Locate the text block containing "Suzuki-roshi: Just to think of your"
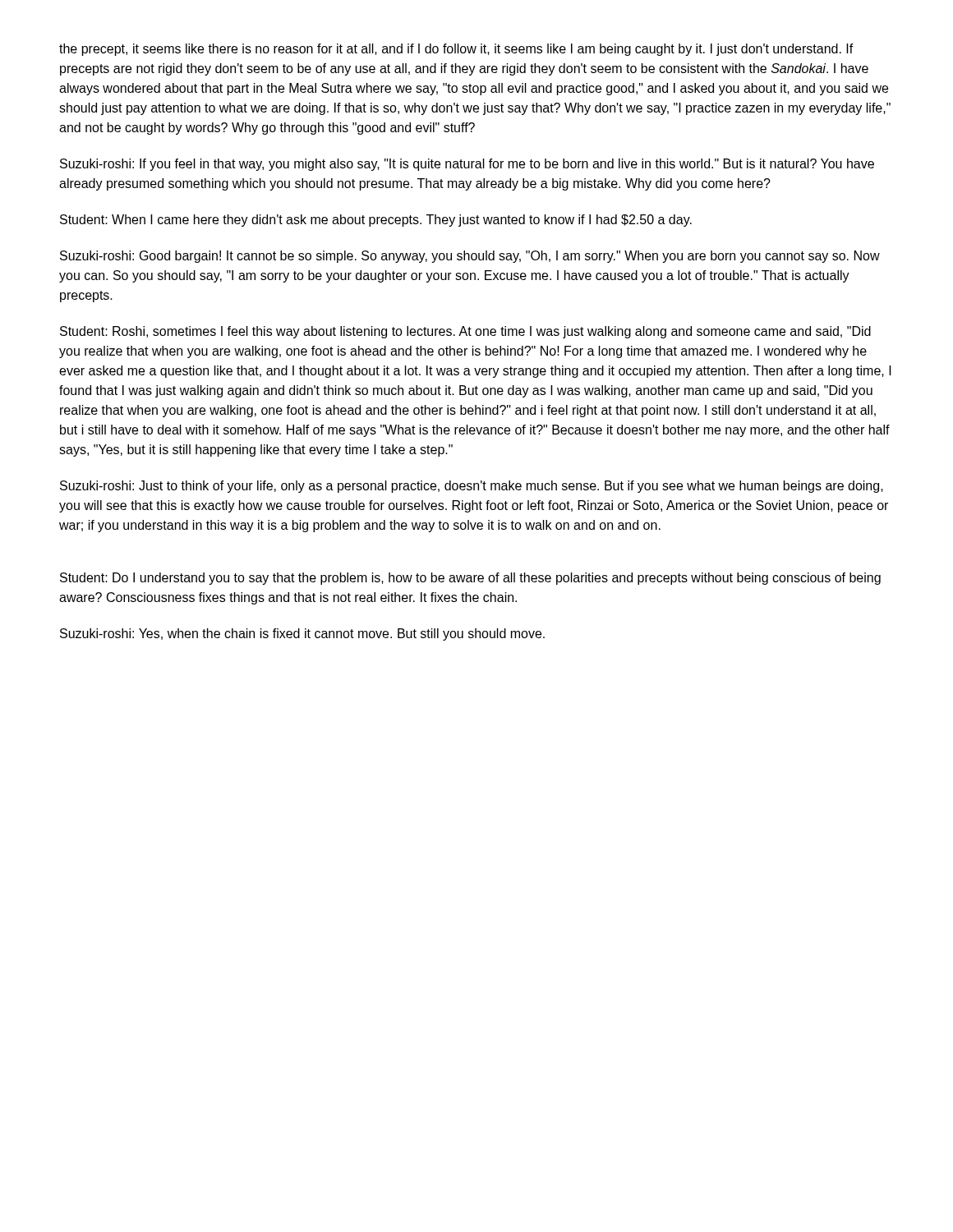 [x=474, y=506]
